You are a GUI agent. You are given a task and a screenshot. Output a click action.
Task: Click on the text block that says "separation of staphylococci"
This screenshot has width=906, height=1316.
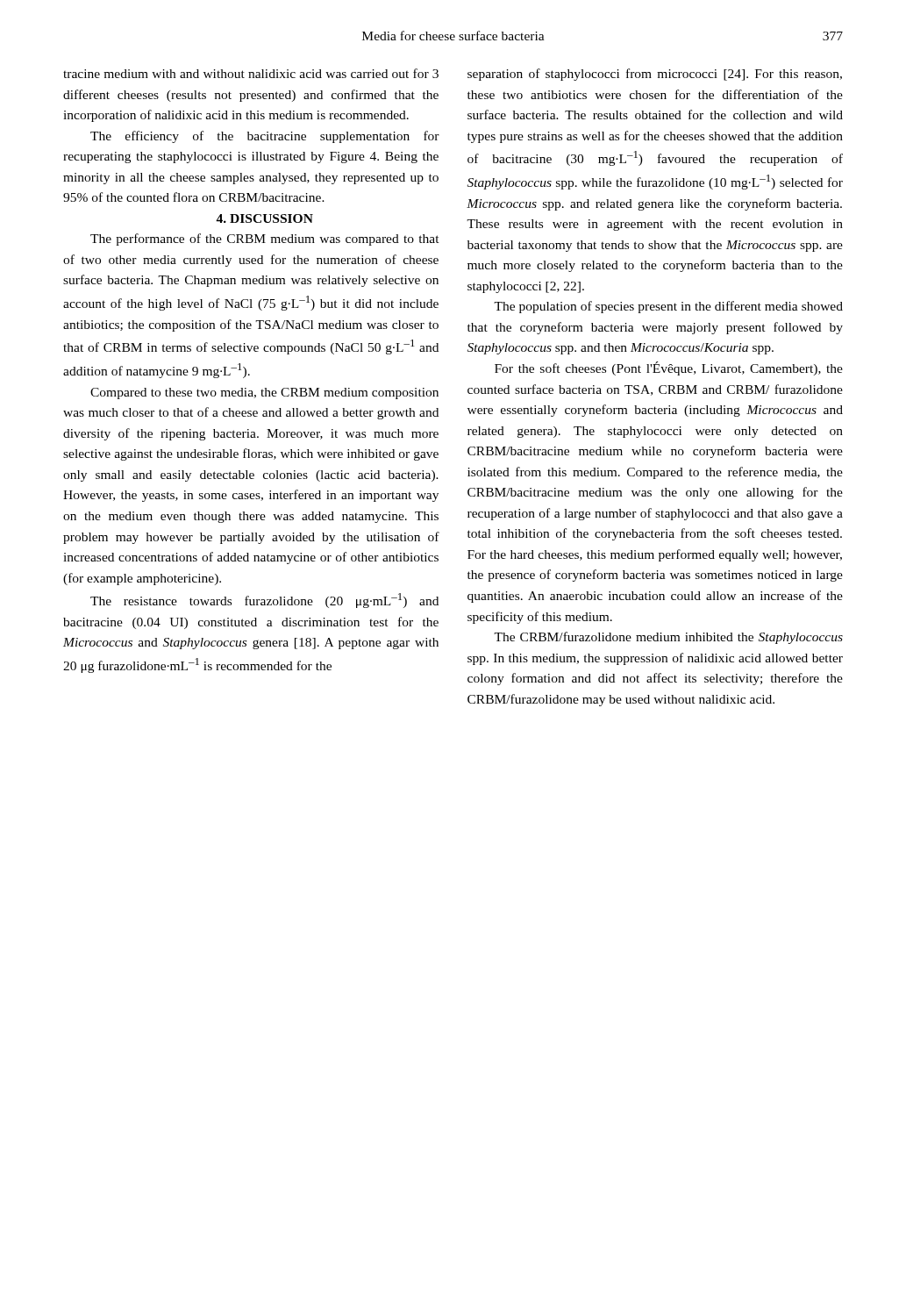point(655,180)
